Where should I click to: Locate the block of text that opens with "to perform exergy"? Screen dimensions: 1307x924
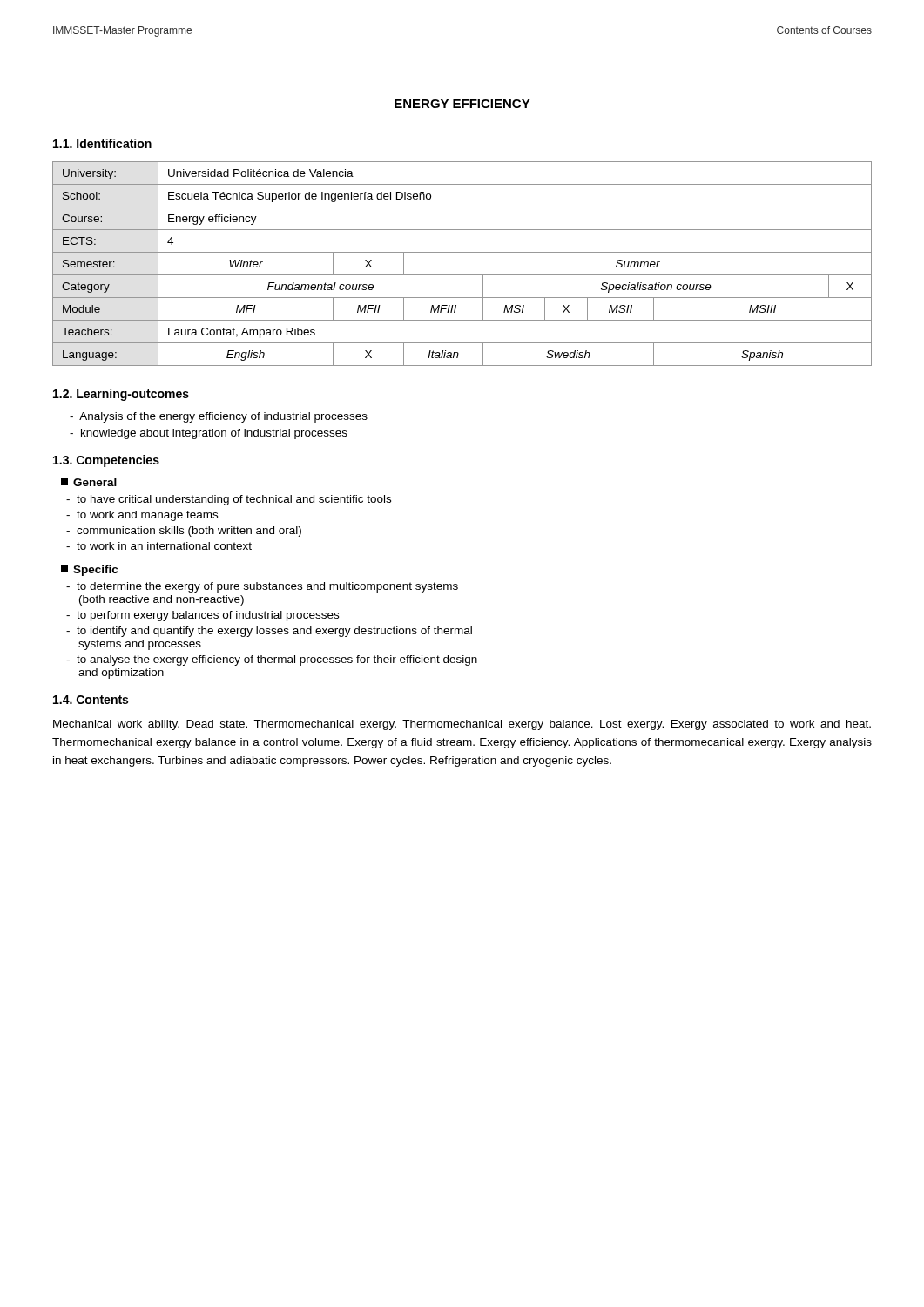203,615
